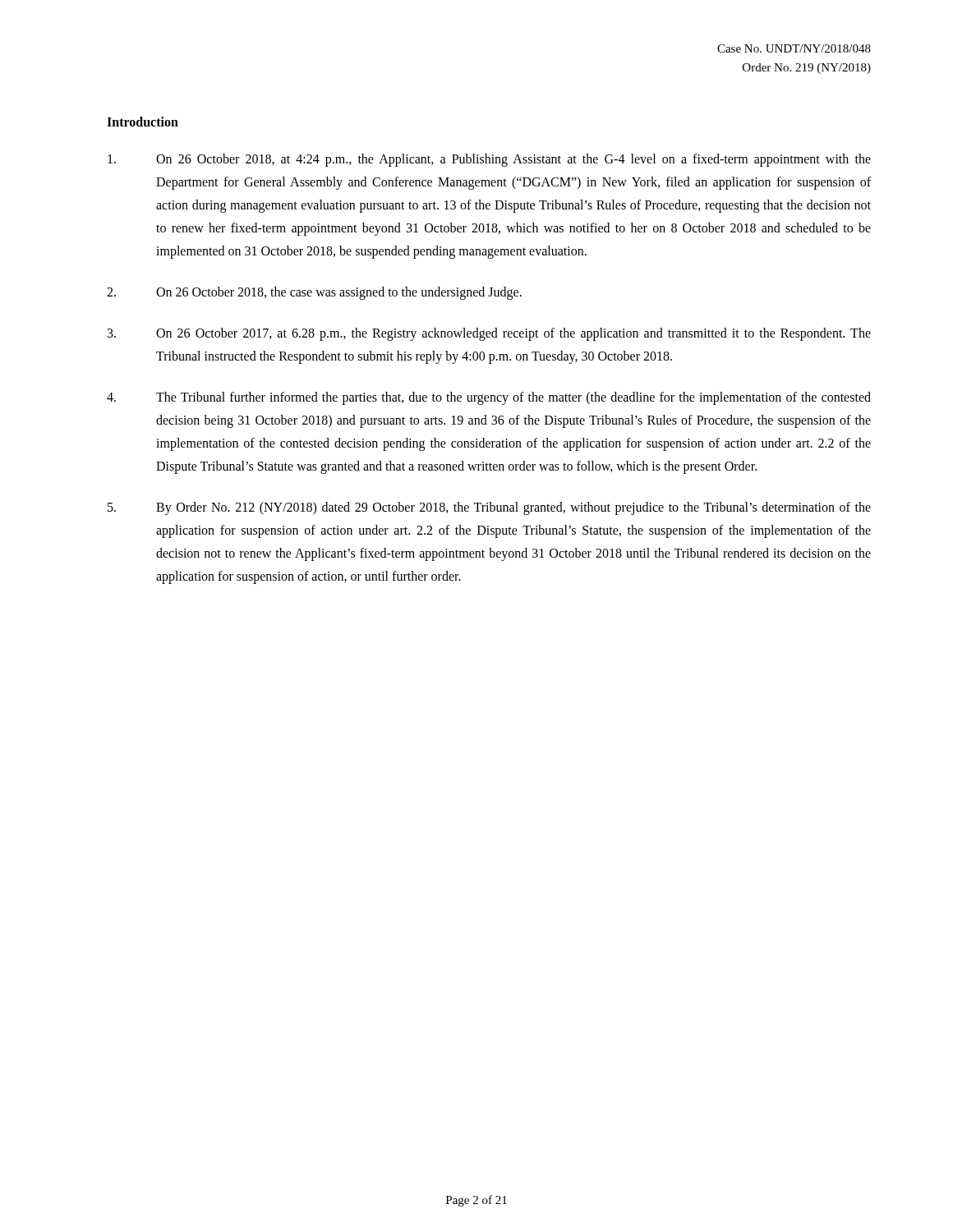Click on the text block containing "On 26 October 2018, the"
Screen dimensions: 1232x953
tap(315, 292)
